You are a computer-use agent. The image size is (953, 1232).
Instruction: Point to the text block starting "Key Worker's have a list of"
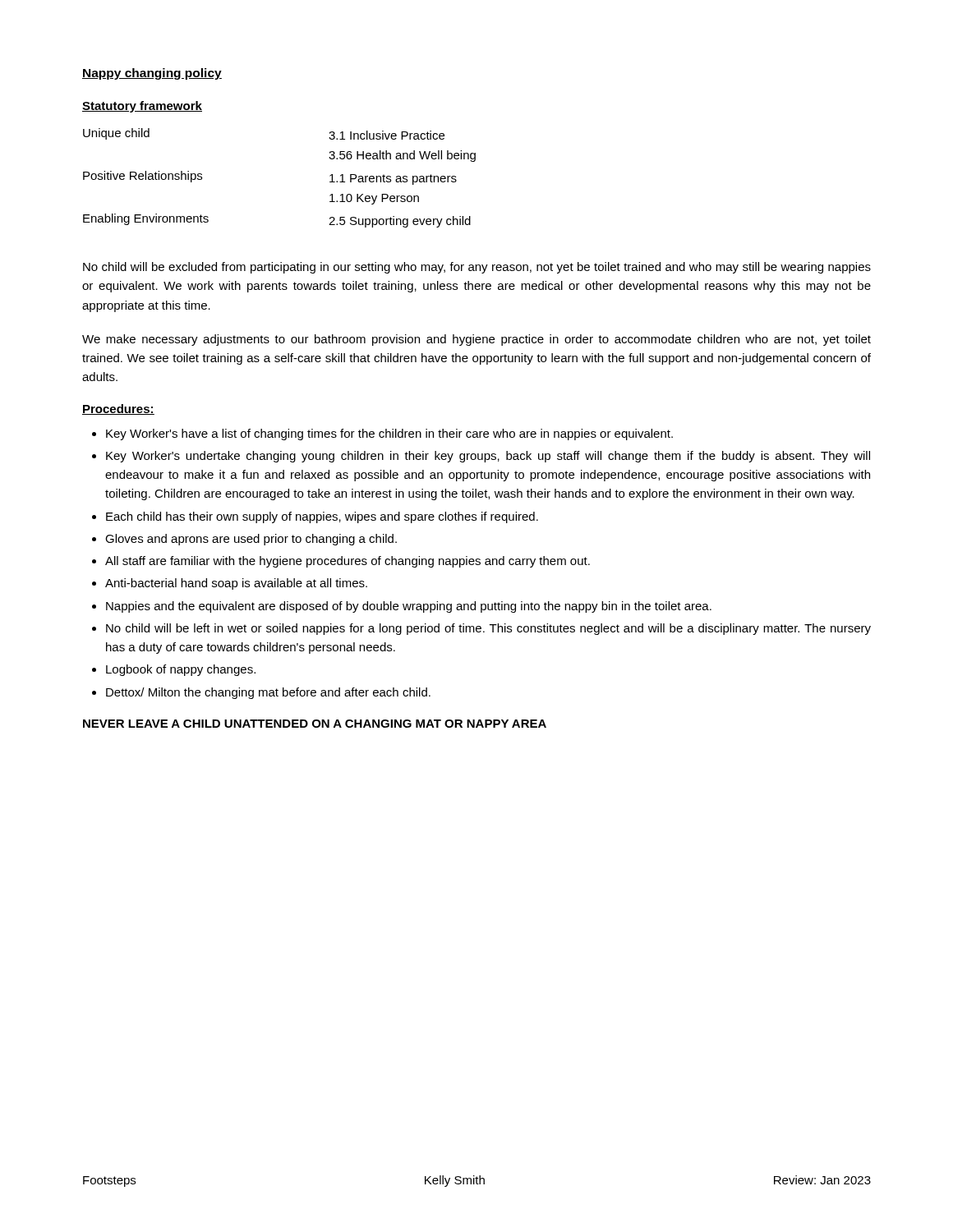coord(389,433)
